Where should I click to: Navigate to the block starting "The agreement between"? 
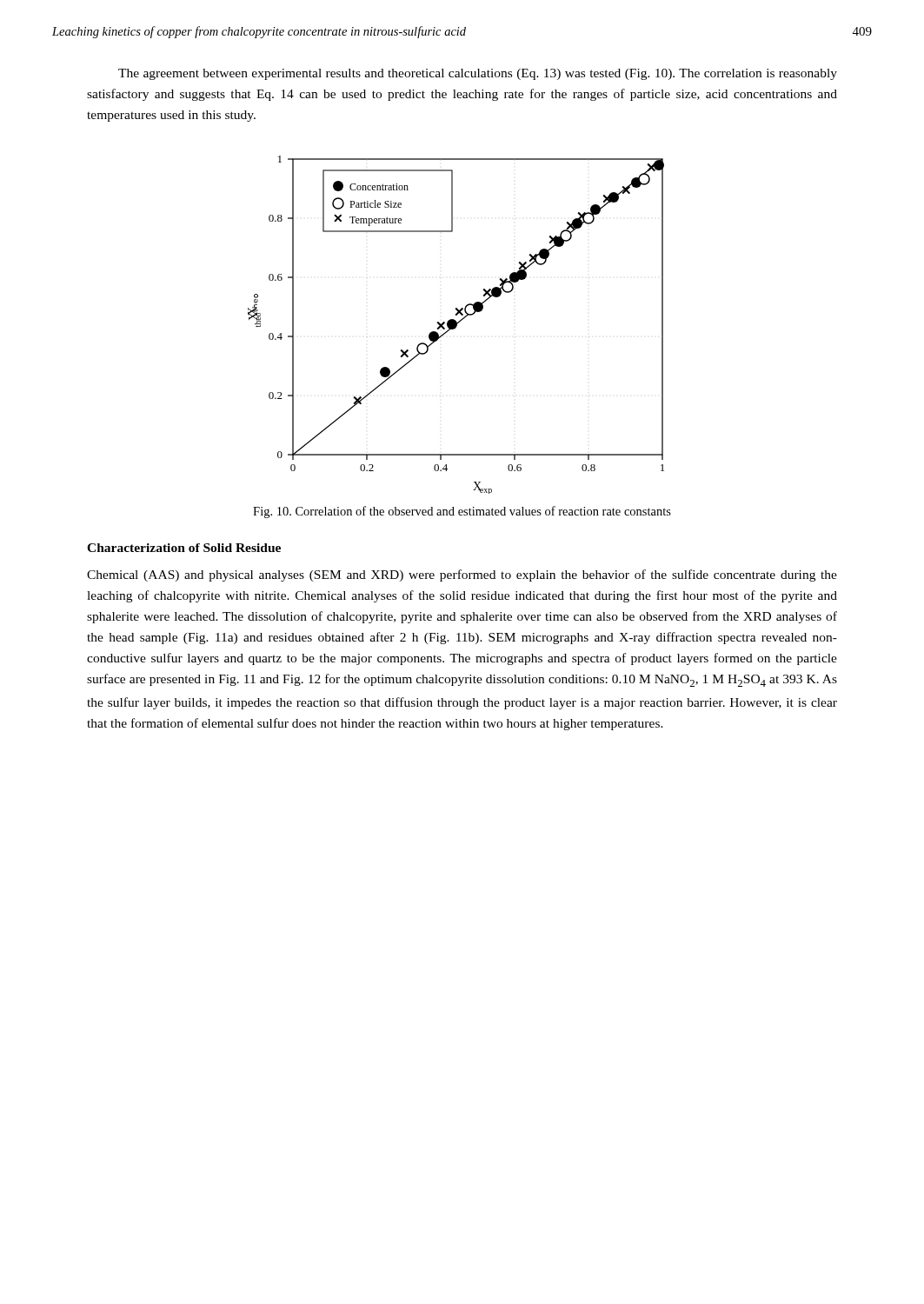click(x=462, y=93)
